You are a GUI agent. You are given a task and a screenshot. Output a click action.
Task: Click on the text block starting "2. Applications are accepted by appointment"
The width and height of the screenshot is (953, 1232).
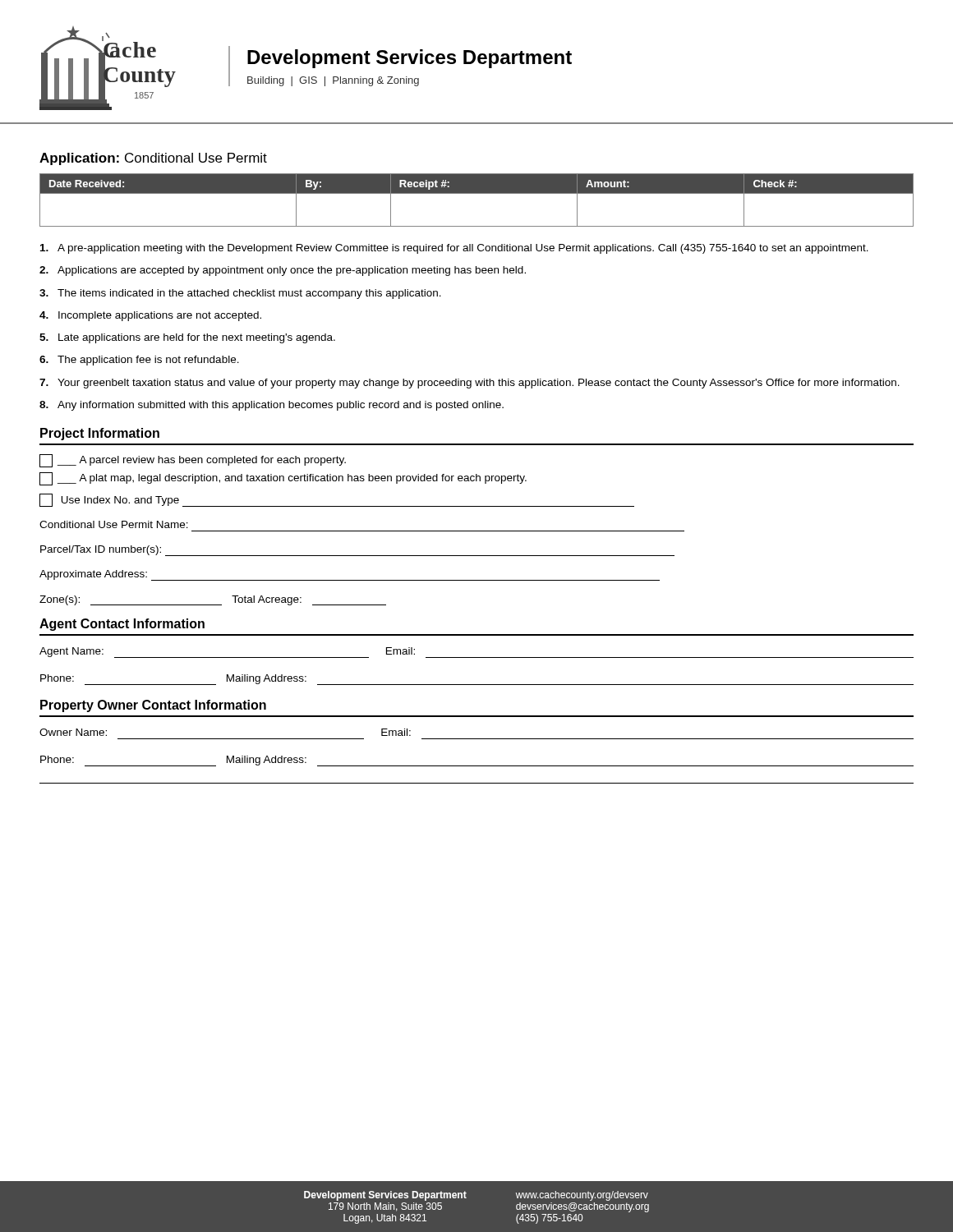tap(283, 270)
